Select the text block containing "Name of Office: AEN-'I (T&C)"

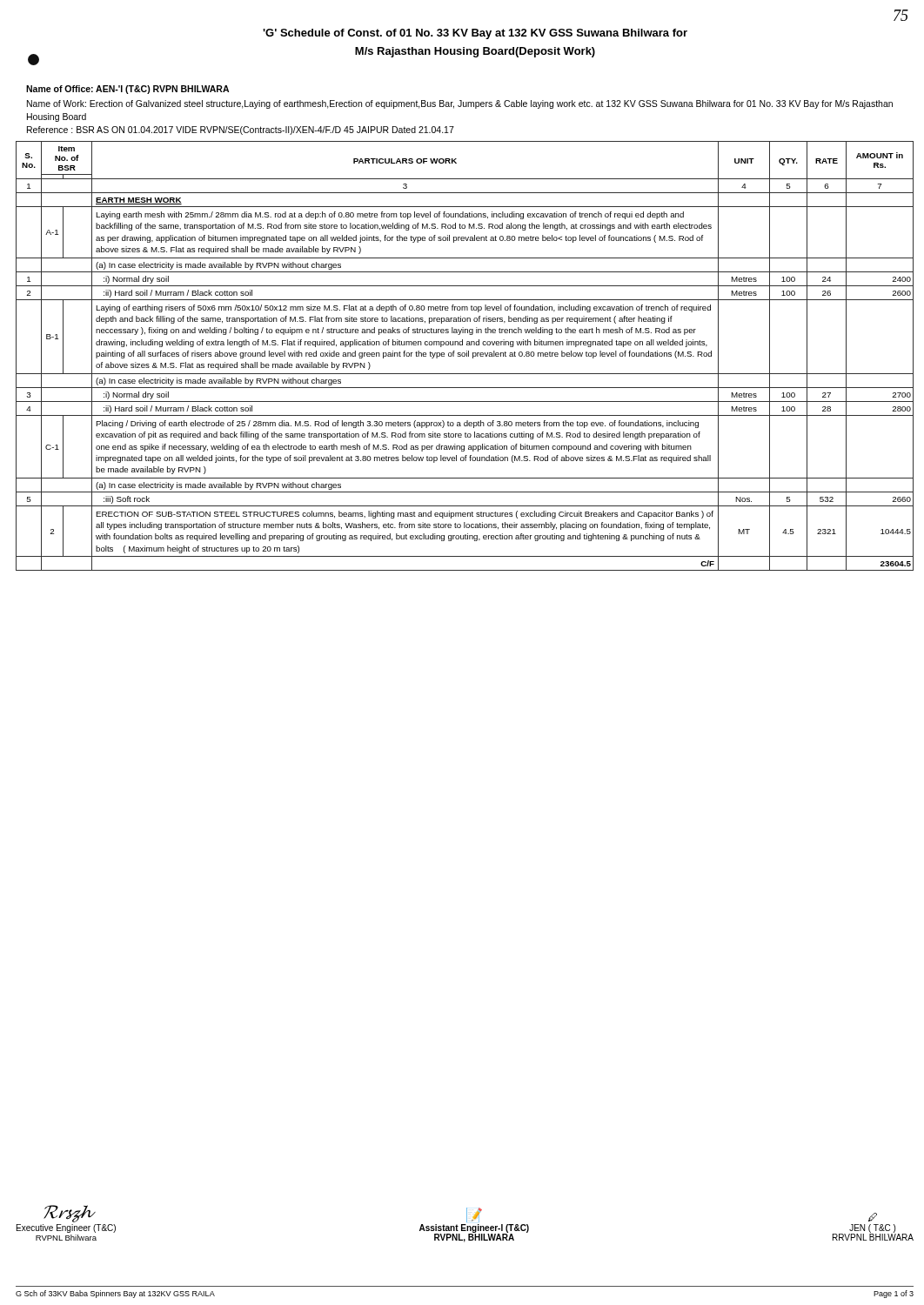128,89
